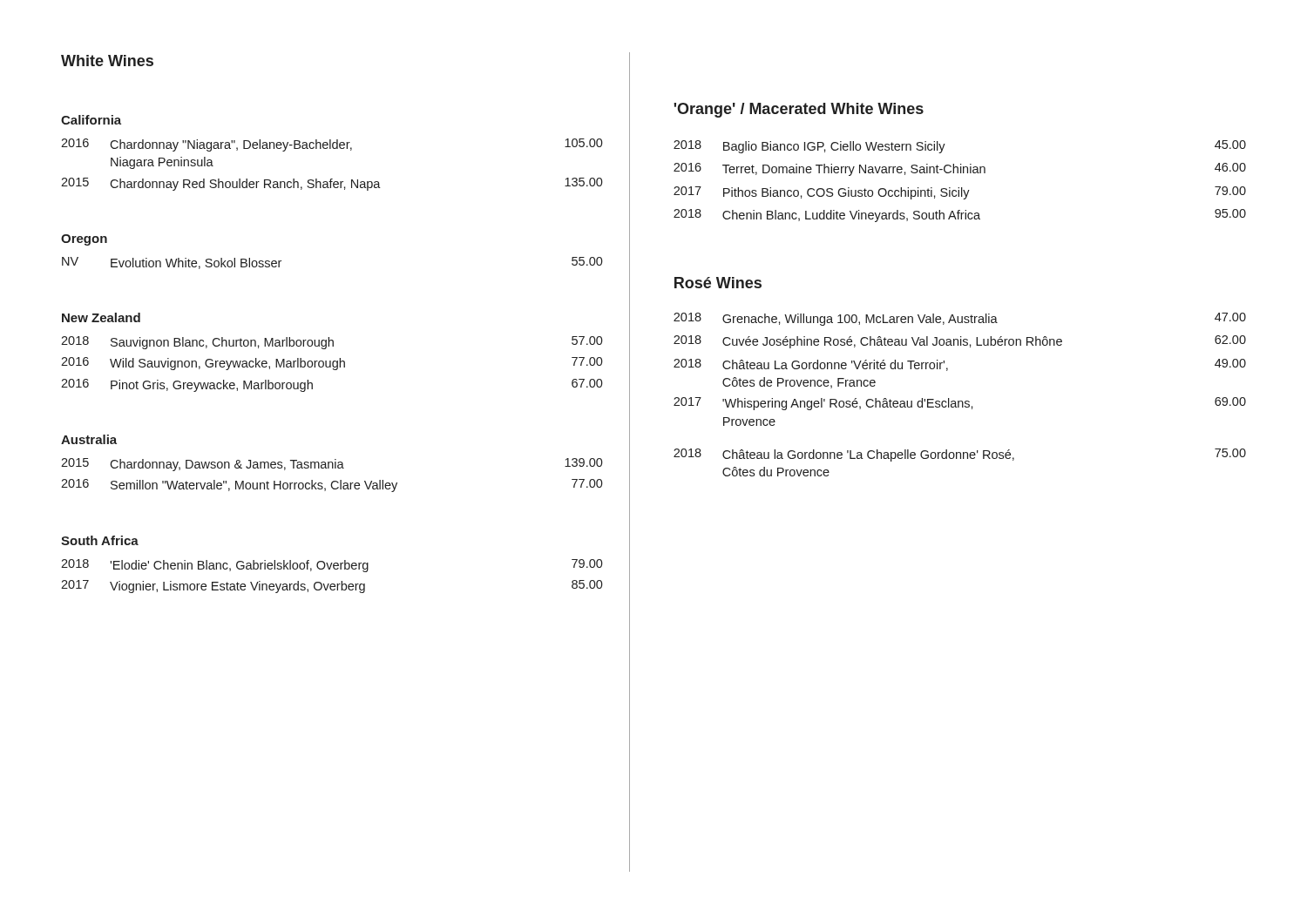Locate the block of text that opens with "2017 Viognier, Lismore Estate Vineyards,"

332,586
